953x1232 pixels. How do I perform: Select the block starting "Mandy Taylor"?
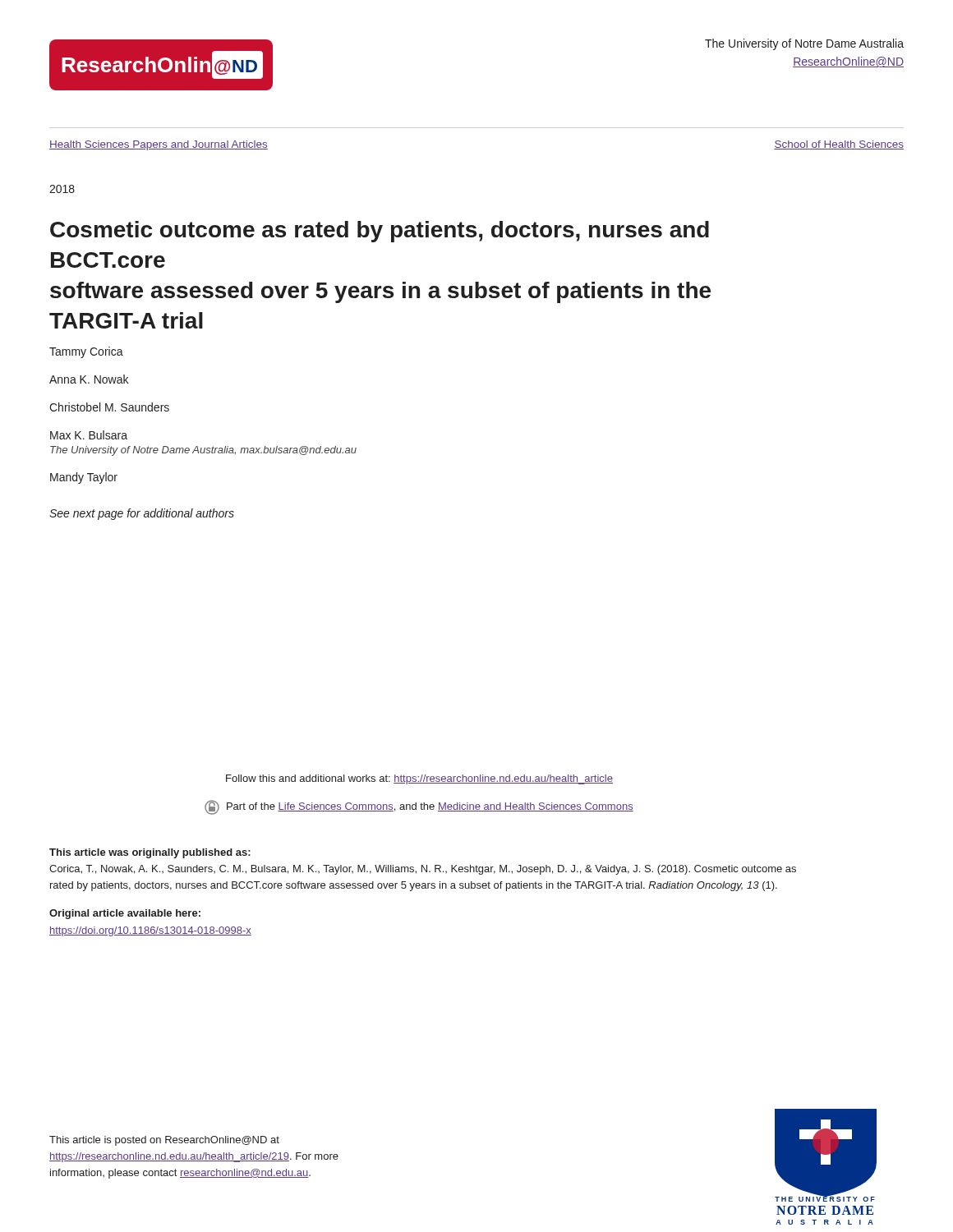point(83,477)
